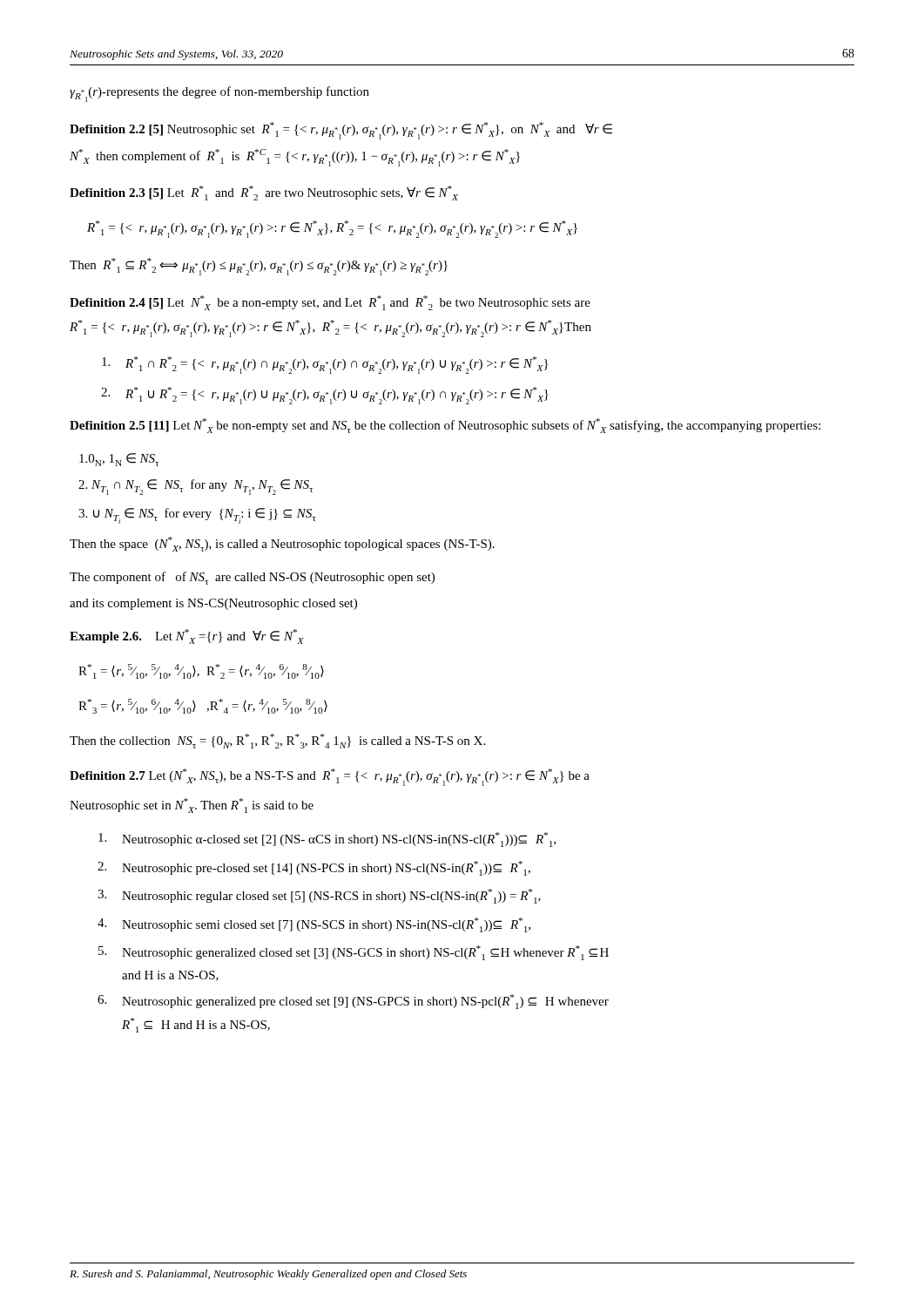The height and width of the screenshot is (1307, 924).
Task: Point to the block beginning "R*1 = { : r ∈ N*X},"
Action: tap(333, 229)
